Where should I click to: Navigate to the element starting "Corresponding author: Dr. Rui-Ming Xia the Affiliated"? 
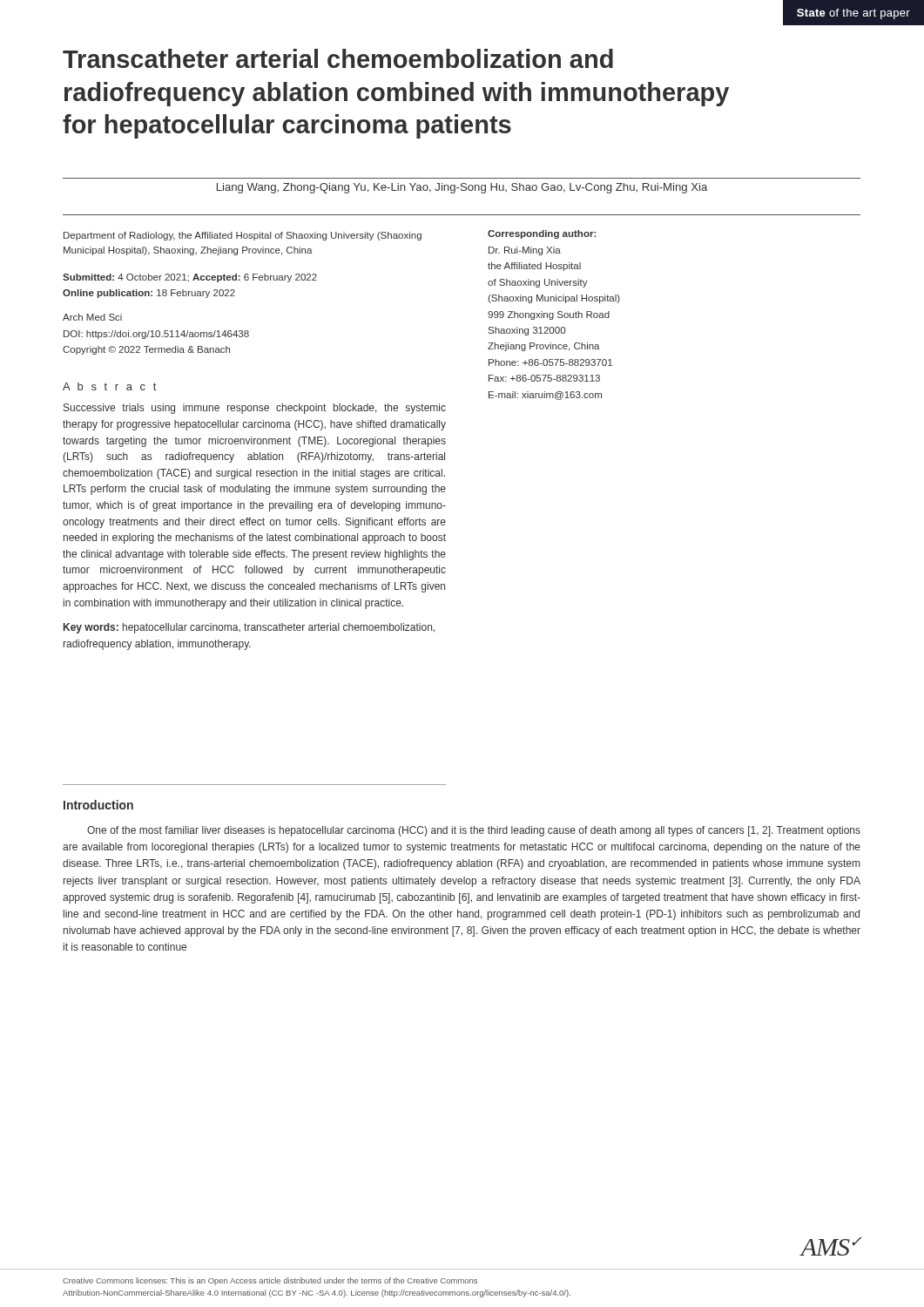click(x=542, y=234)
